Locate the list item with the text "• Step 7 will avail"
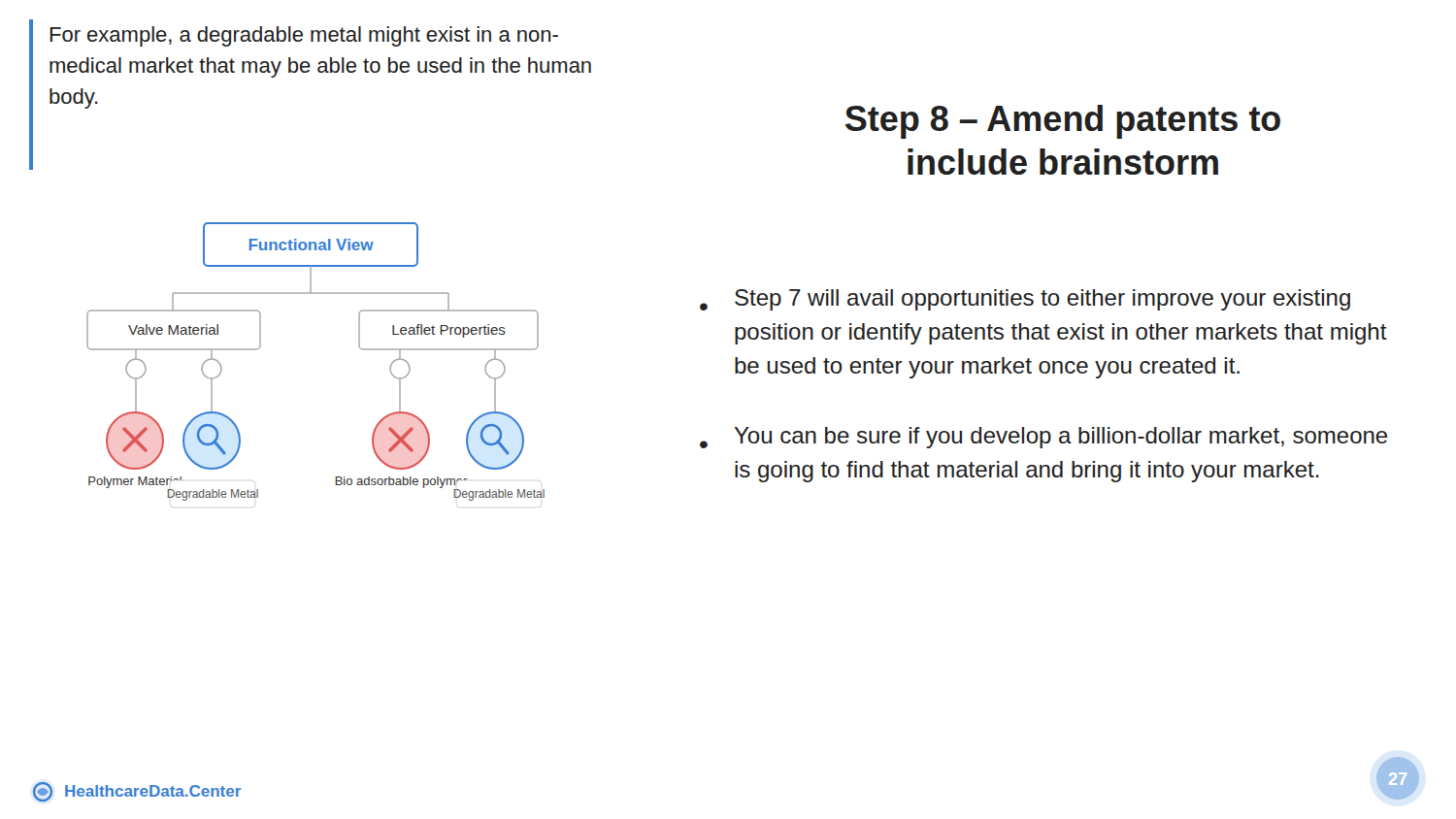The width and height of the screenshot is (1456, 819). [x=1053, y=332]
